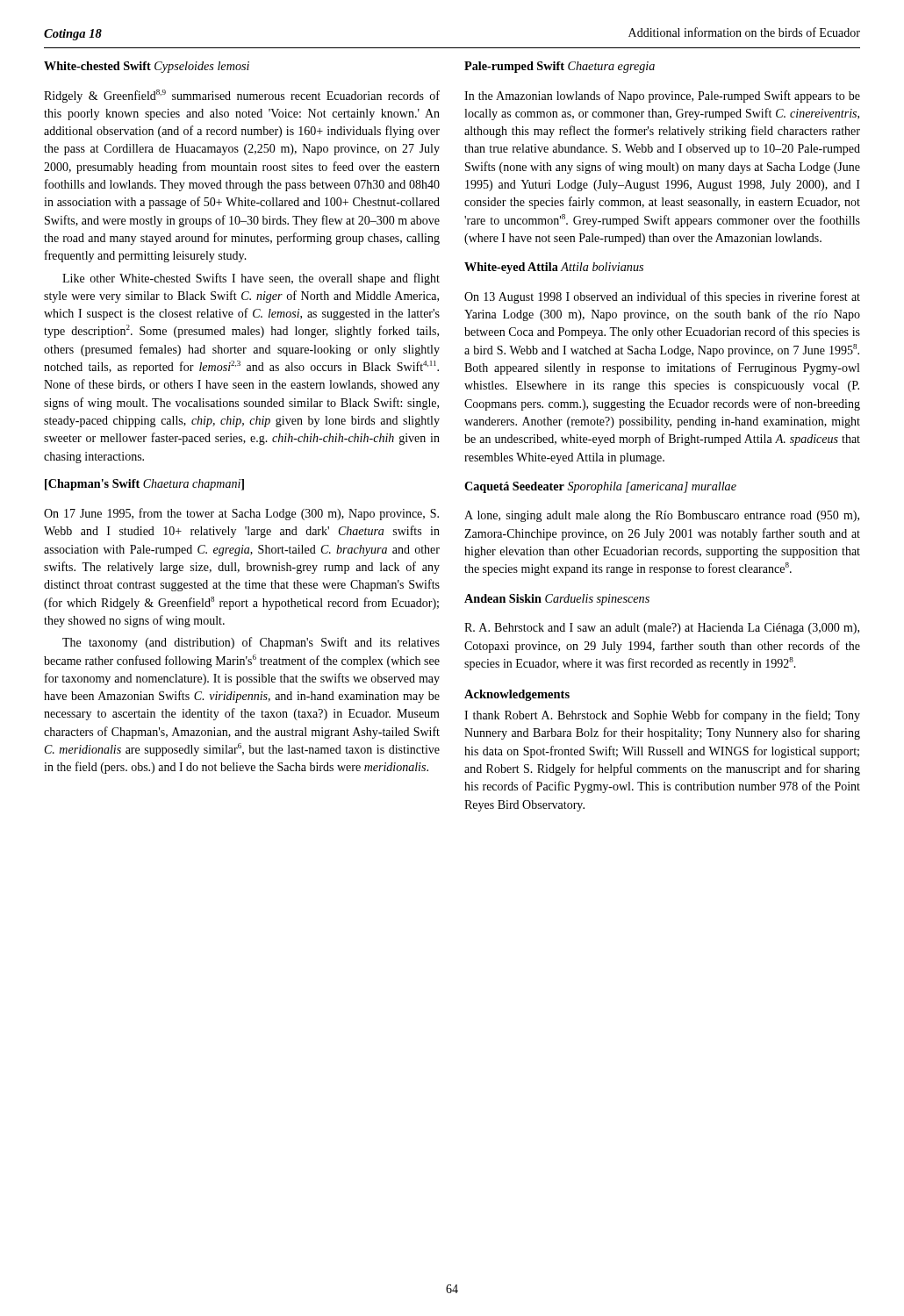
Task: Find the region starting "R. A. Behrstock and"
Action: click(x=662, y=646)
